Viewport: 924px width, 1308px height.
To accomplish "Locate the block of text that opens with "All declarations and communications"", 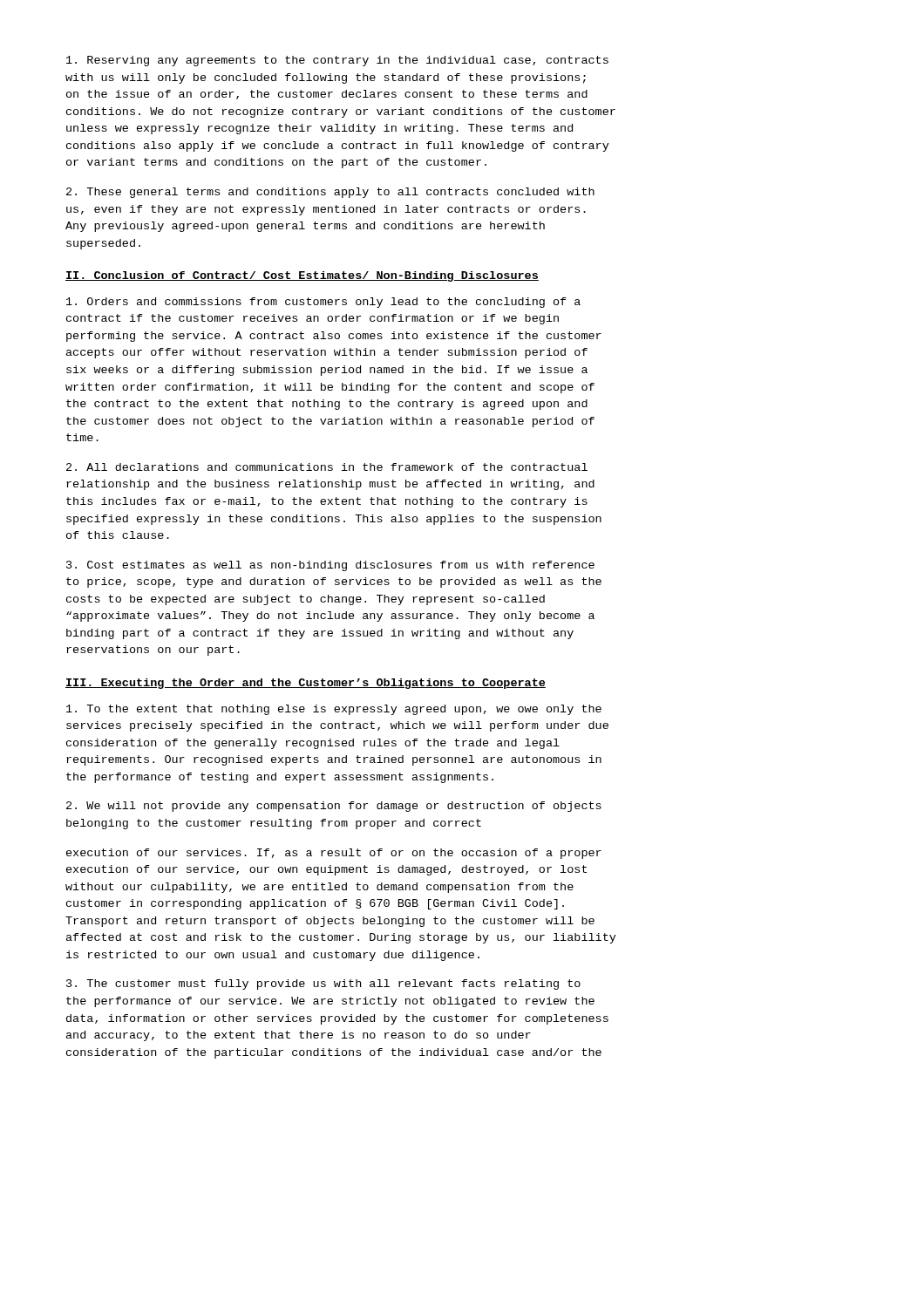I will (334, 502).
